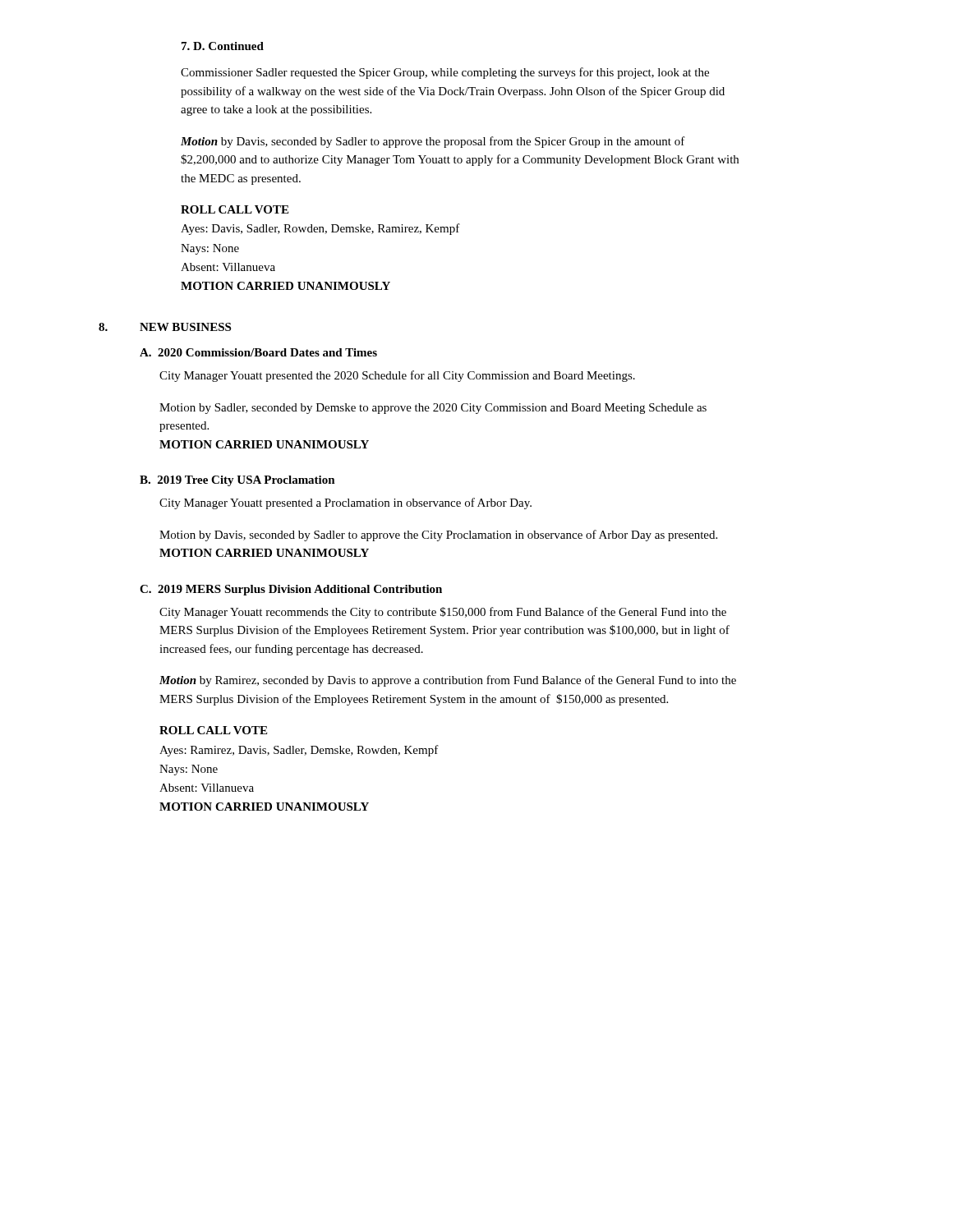
Task: Select the text block containing "ROLL CALL VOTE Ayes: Davis,"
Action: click(x=235, y=209)
